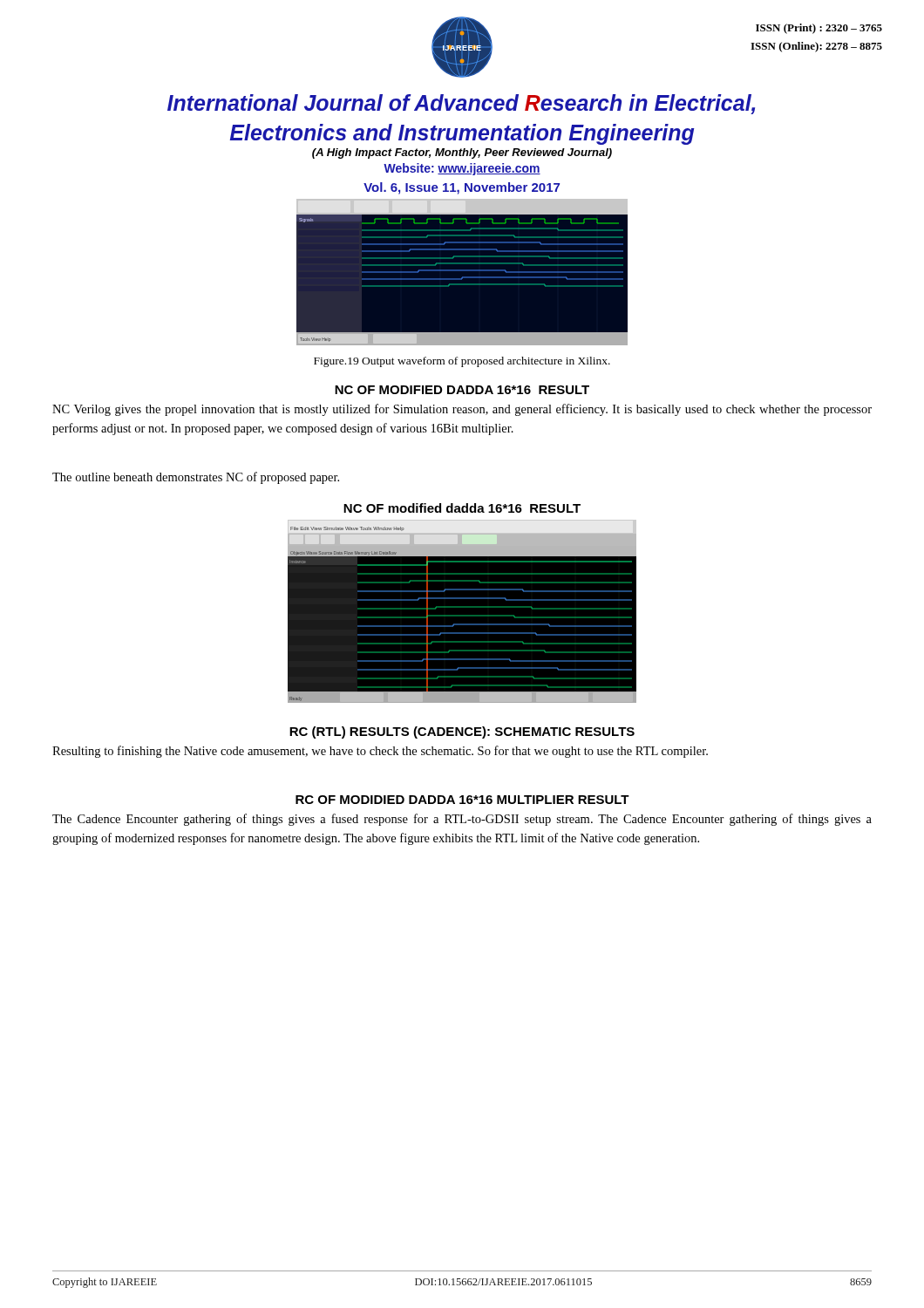Select the block starting "Vol. 6, Issue"
Screen dimensions: 1308x924
click(462, 187)
